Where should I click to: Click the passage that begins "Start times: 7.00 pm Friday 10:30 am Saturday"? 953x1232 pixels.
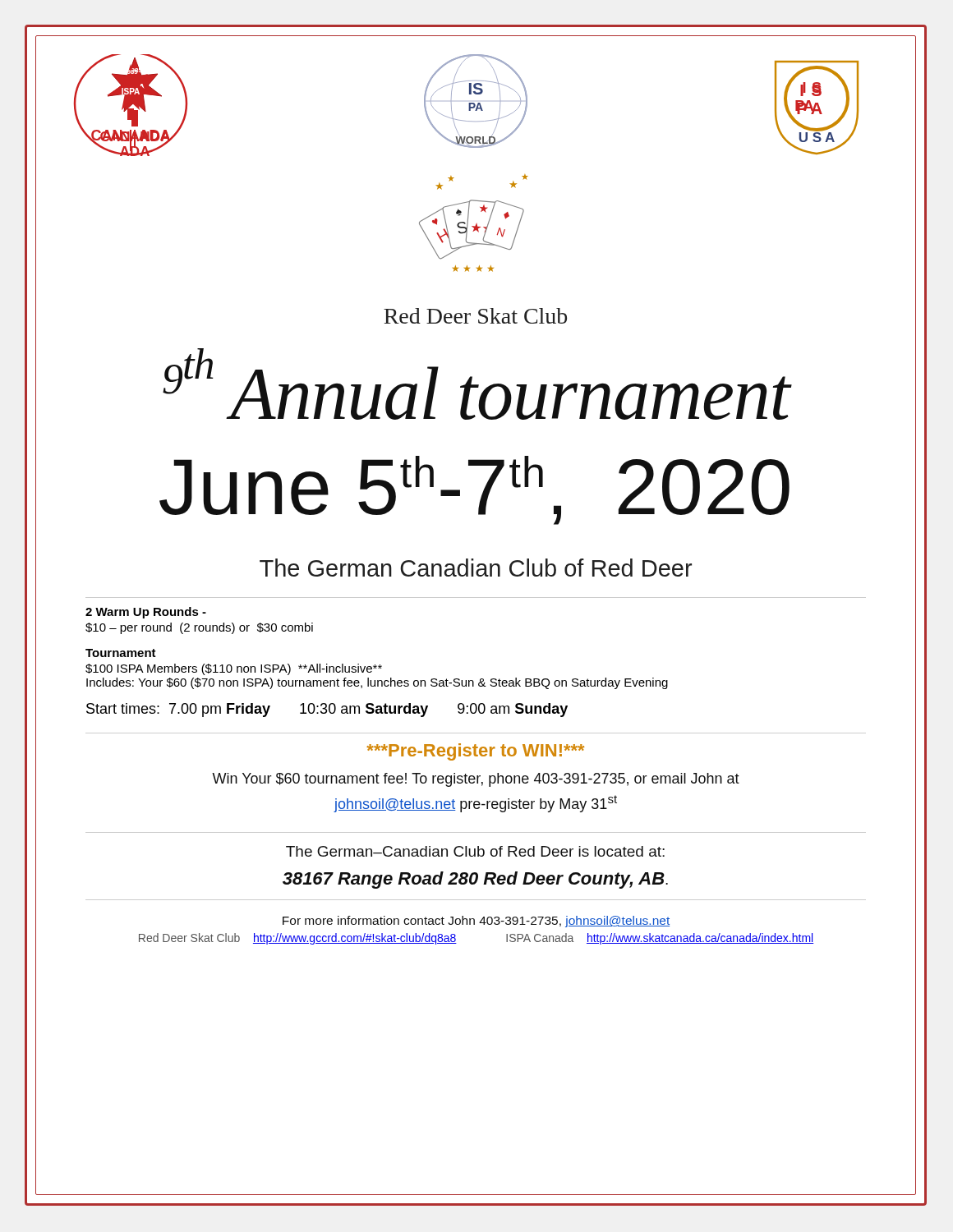point(327,709)
